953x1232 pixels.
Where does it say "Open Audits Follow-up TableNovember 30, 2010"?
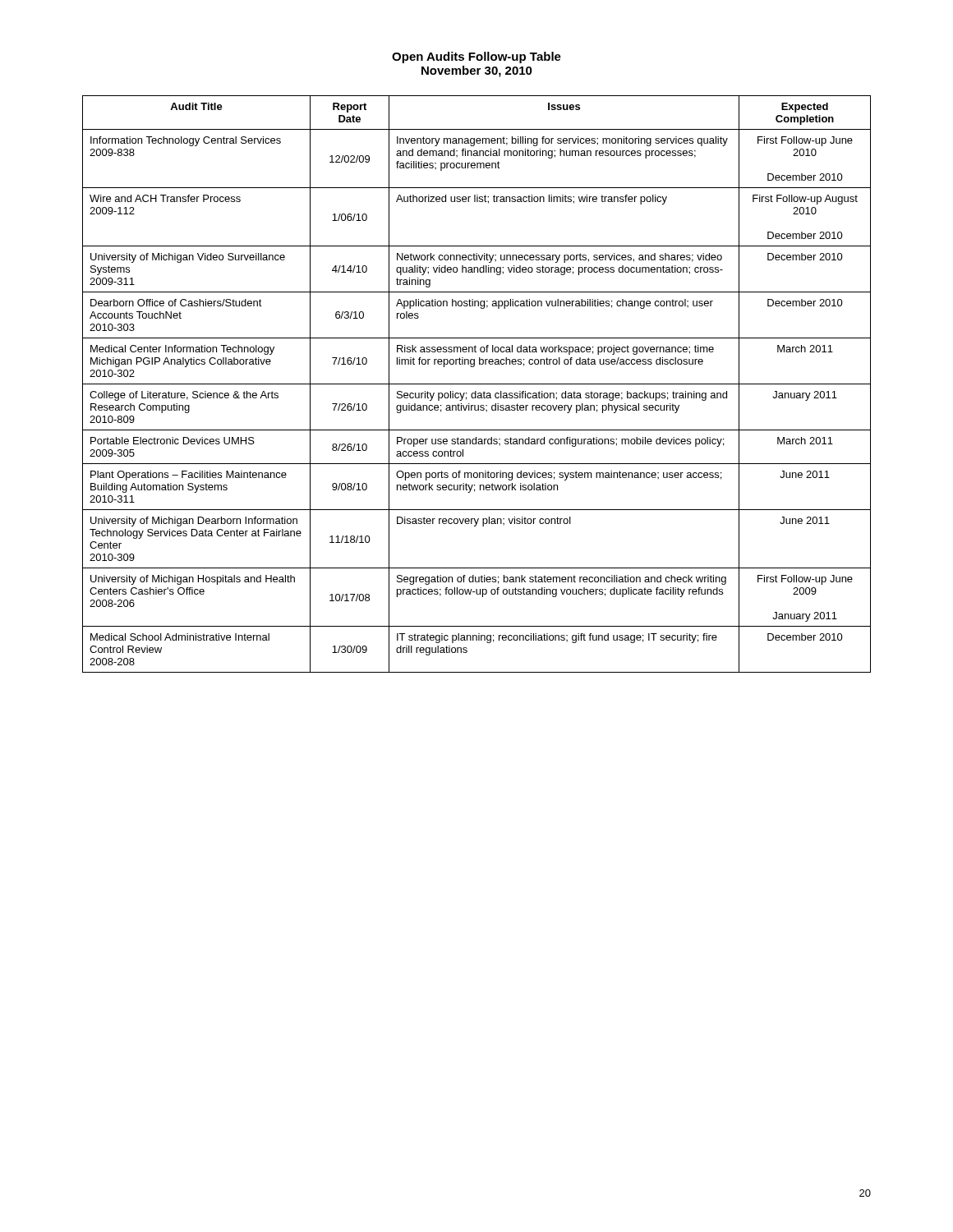click(x=476, y=63)
